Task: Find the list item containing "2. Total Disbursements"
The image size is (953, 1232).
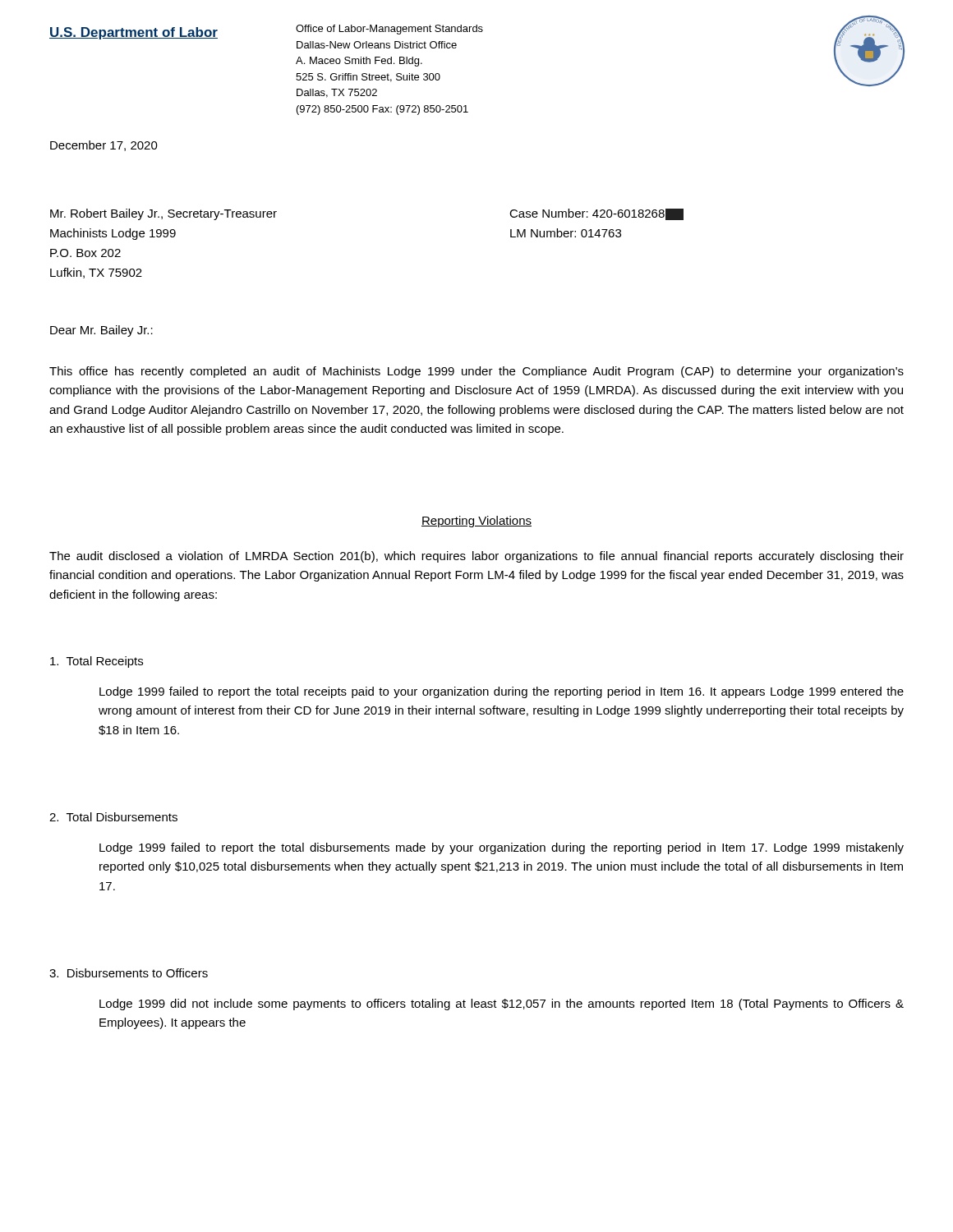Action: 114,817
